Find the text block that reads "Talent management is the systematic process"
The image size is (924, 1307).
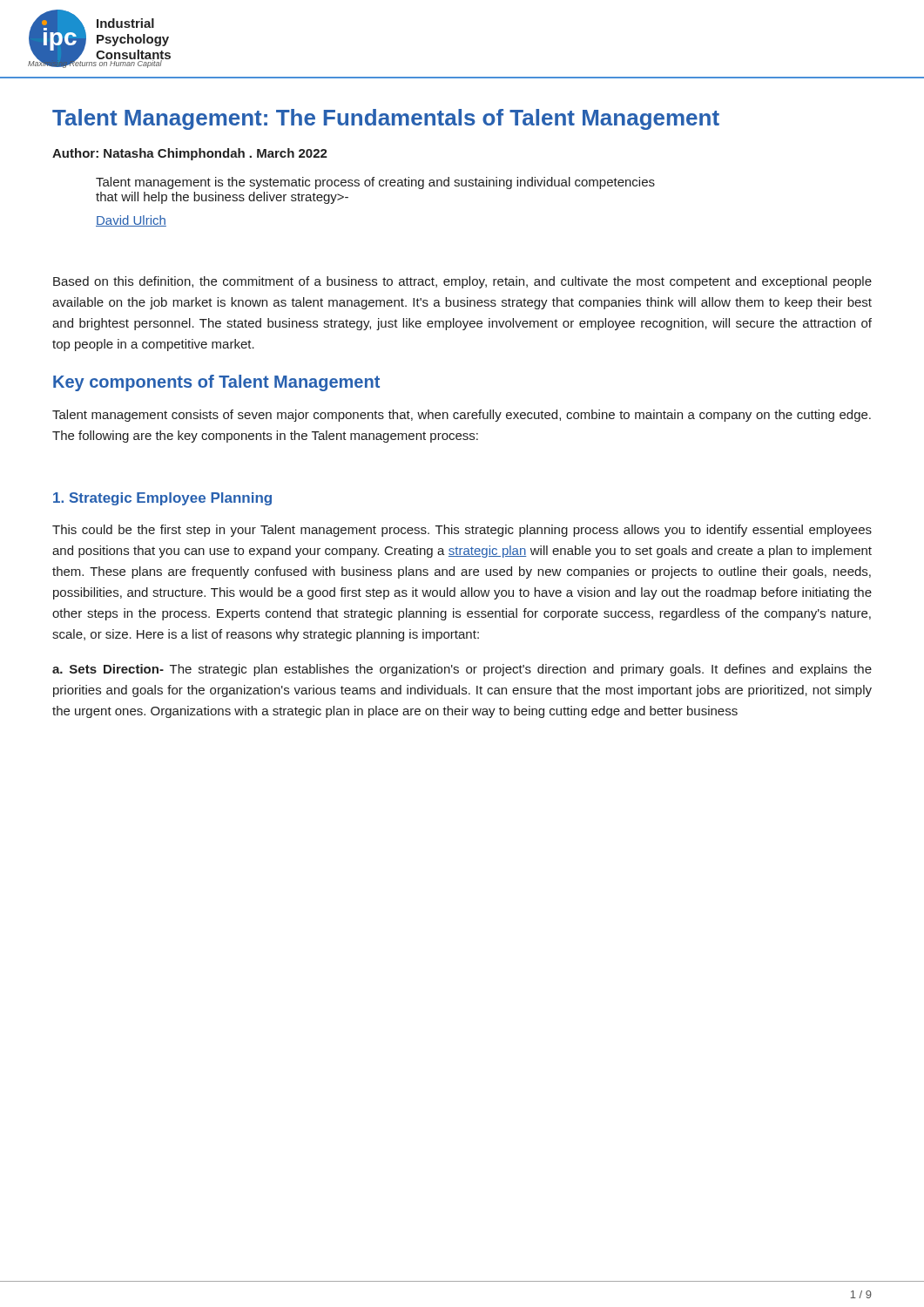(x=484, y=189)
